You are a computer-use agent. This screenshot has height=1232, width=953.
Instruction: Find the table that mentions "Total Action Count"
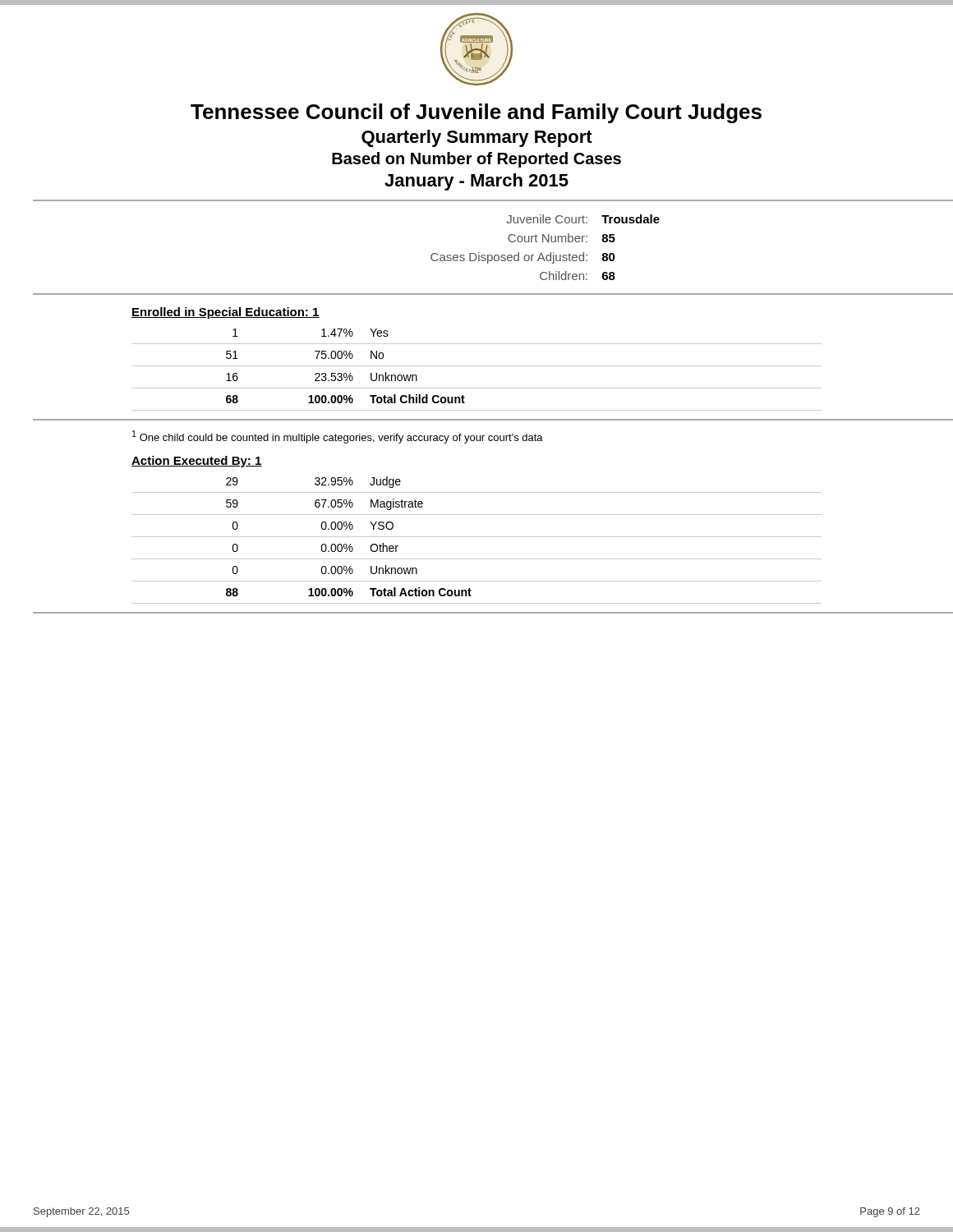476,537
